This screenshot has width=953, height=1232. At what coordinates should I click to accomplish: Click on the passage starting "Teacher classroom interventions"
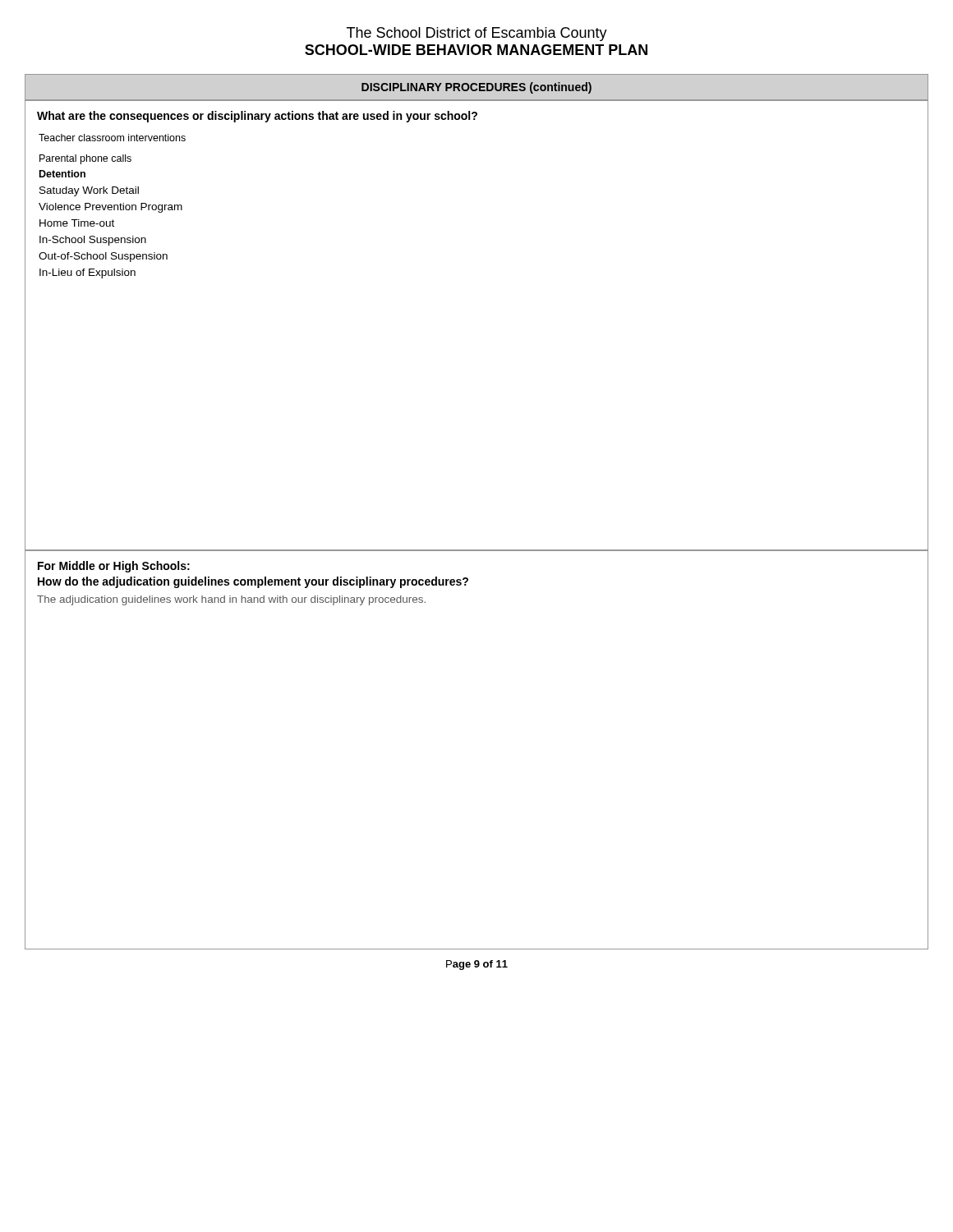pyautogui.click(x=112, y=138)
